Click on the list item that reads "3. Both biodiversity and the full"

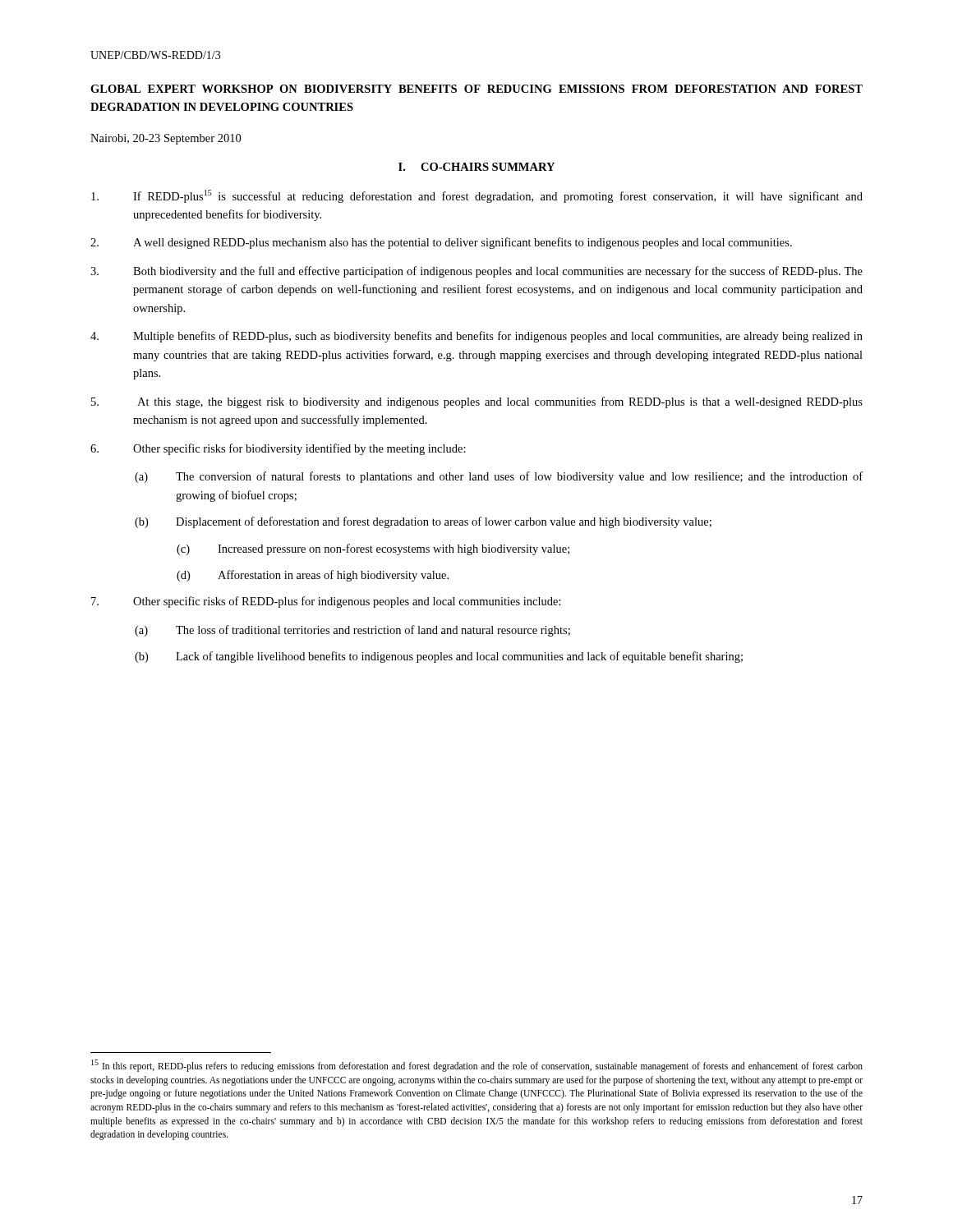click(x=476, y=290)
